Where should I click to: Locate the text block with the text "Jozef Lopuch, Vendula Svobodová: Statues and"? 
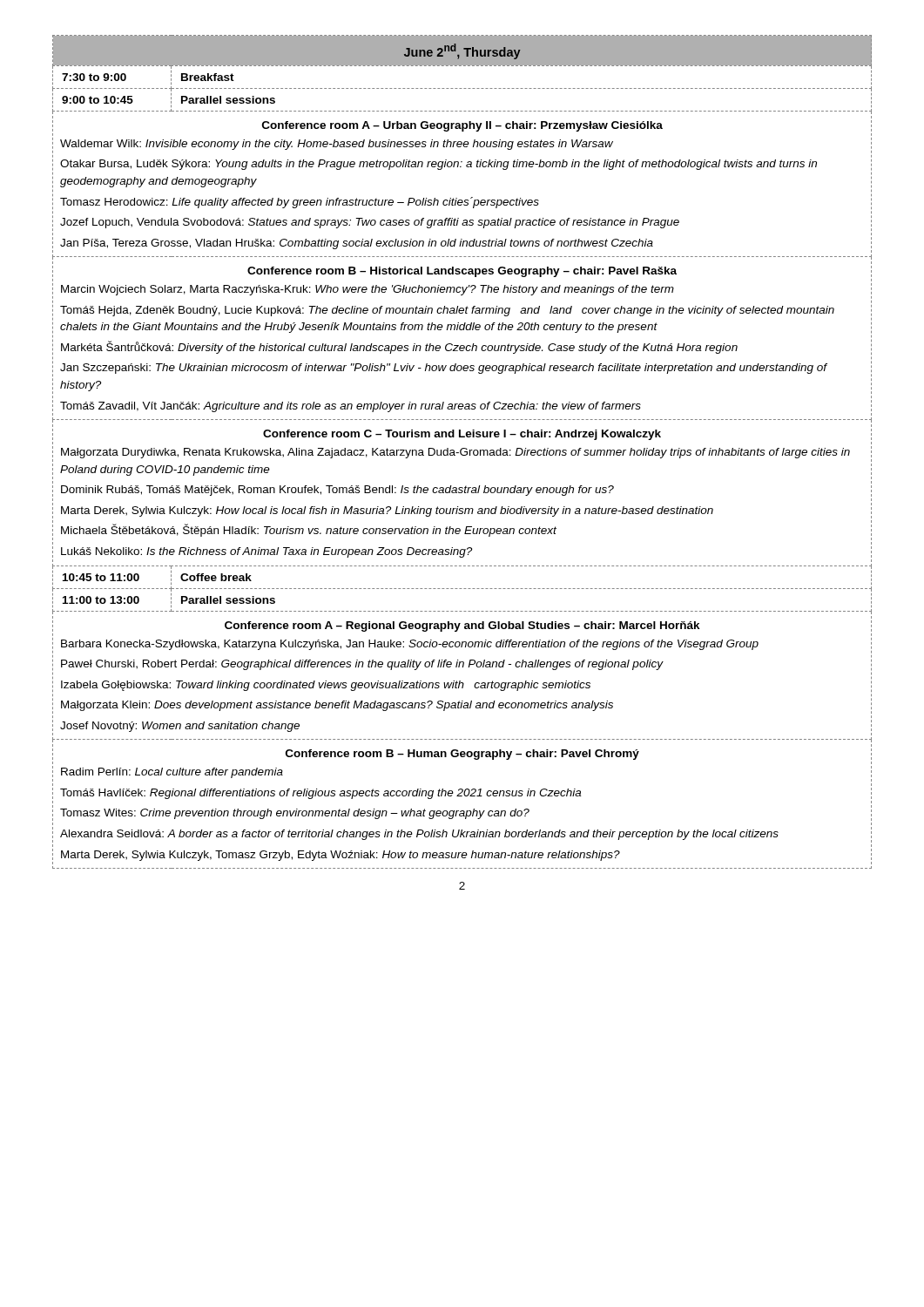(370, 222)
